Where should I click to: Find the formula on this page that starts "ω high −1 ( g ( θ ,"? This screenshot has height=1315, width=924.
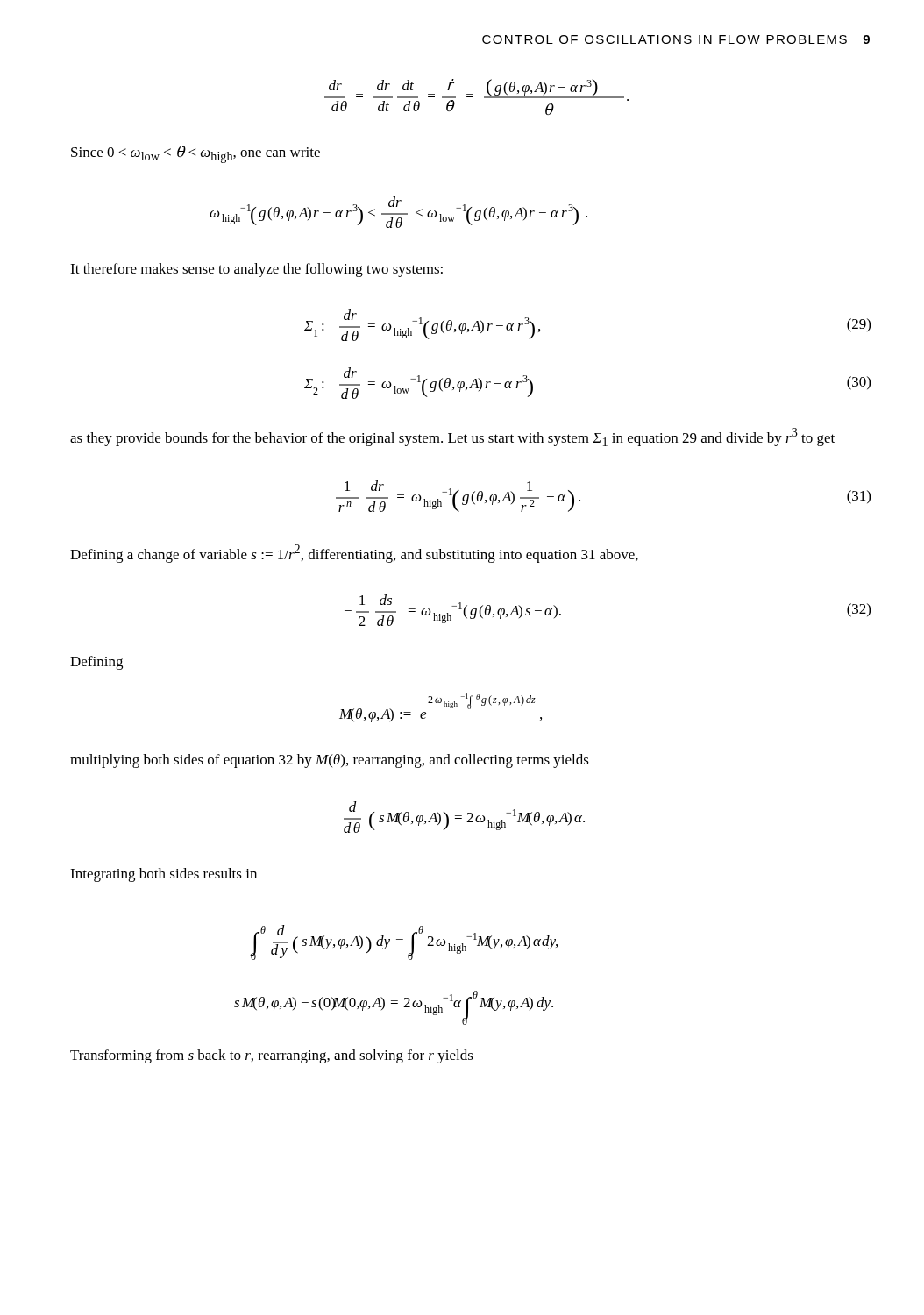click(471, 212)
